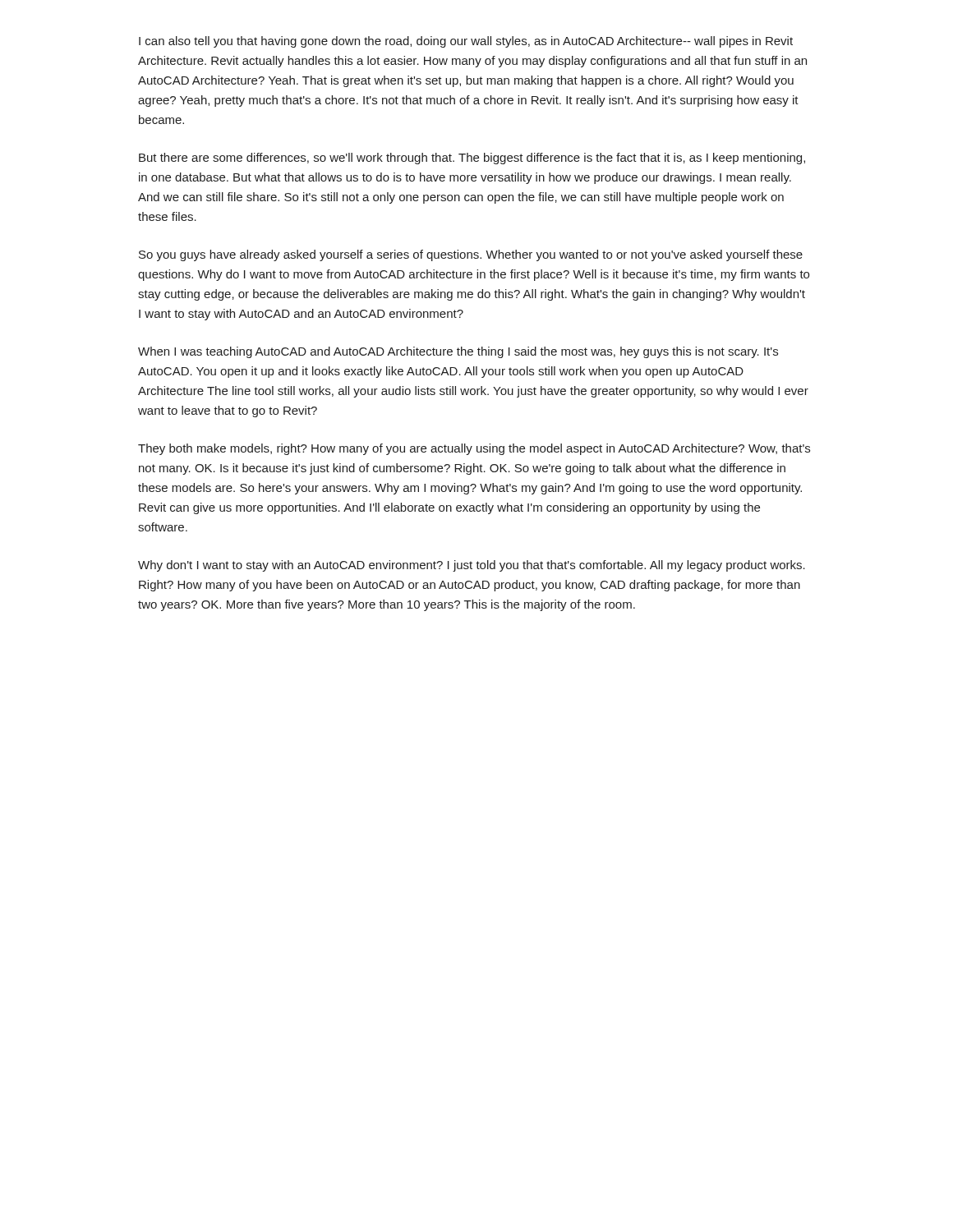Find the block on this page that starts "Why don't I want"

click(472, 584)
